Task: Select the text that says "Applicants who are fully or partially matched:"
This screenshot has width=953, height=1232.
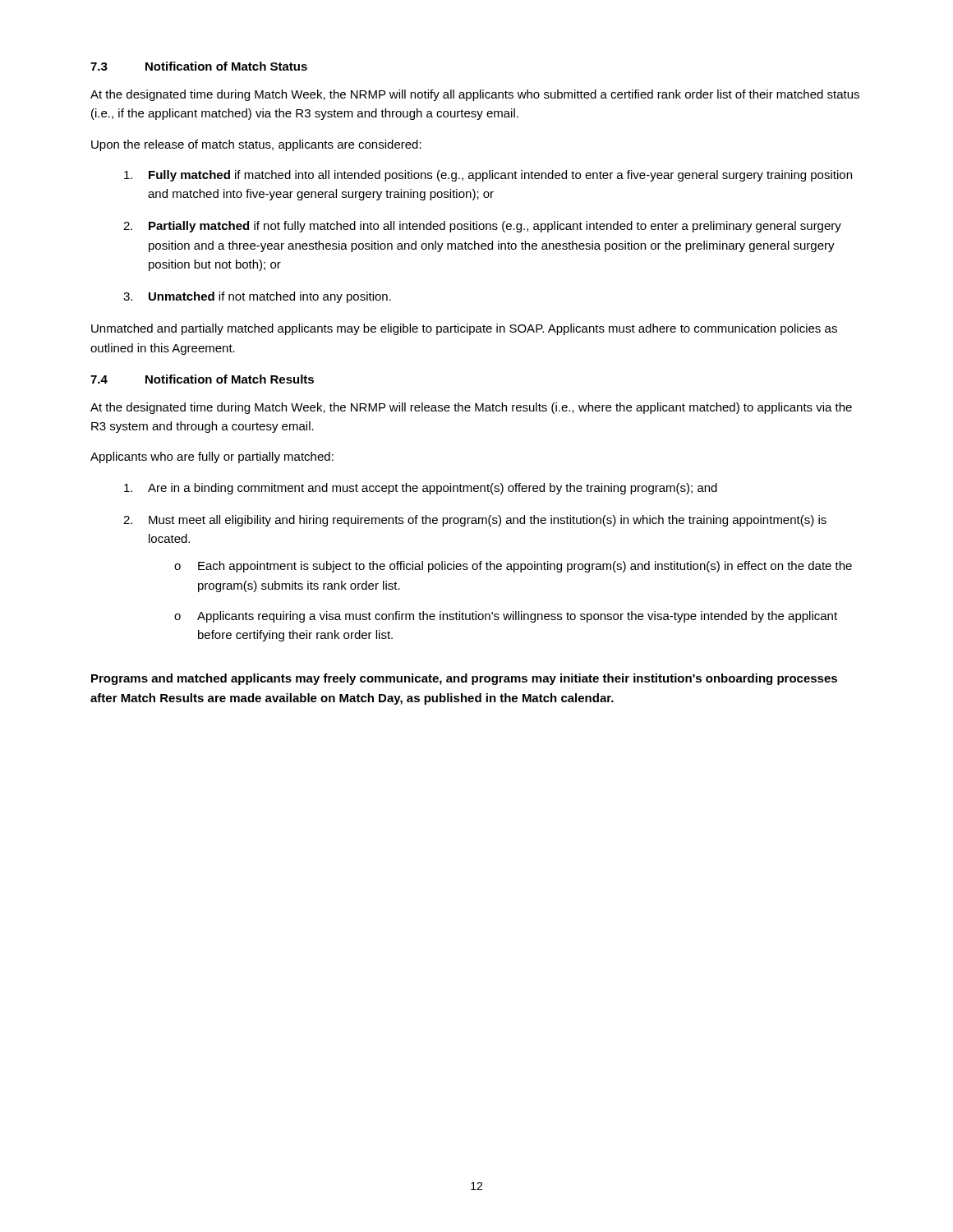Action: point(212,456)
